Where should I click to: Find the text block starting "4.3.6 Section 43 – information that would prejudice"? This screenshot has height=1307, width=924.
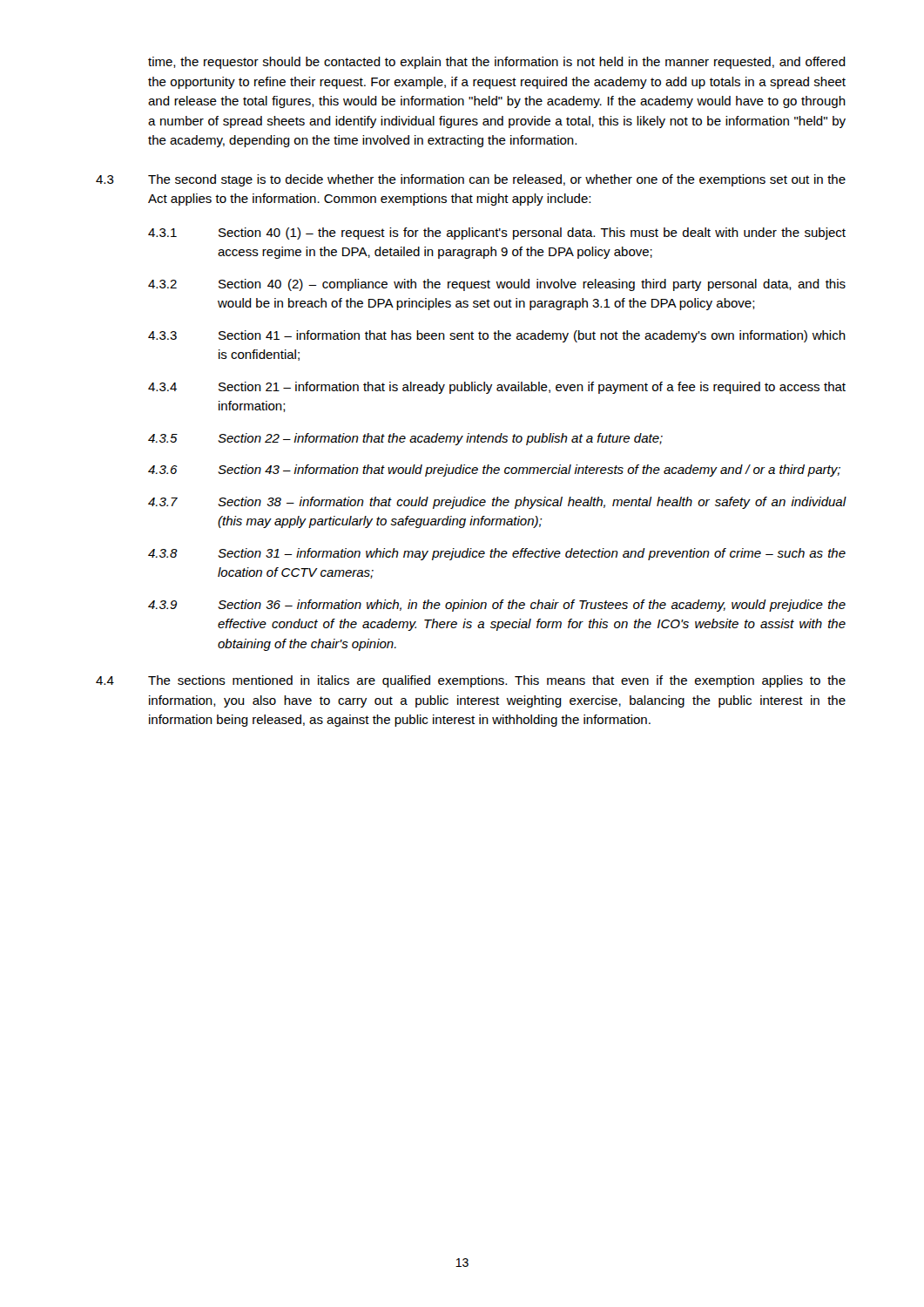(x=497, y=470)
